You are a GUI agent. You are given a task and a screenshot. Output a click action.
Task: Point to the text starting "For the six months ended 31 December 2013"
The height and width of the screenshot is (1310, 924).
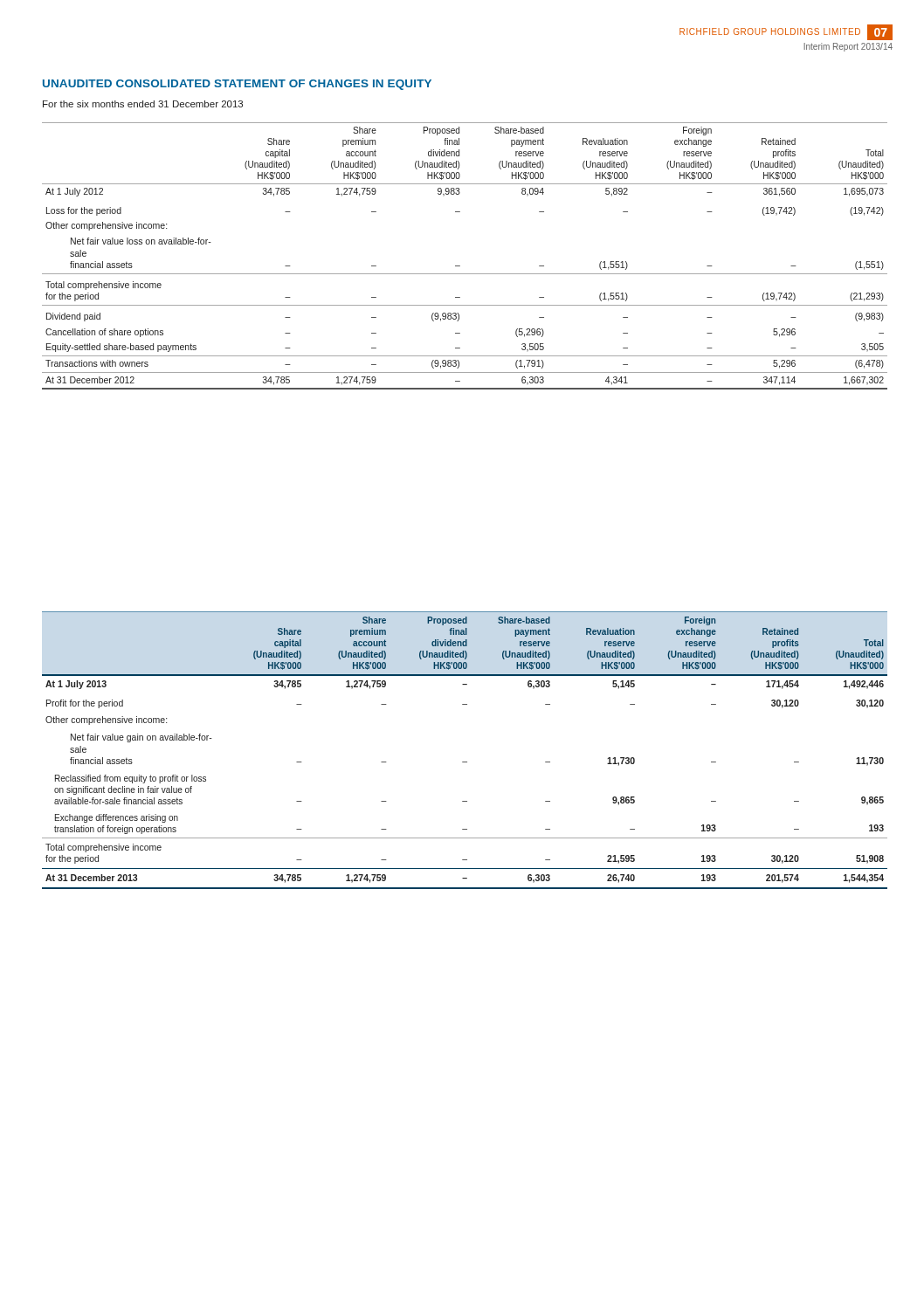pos(143,104)
